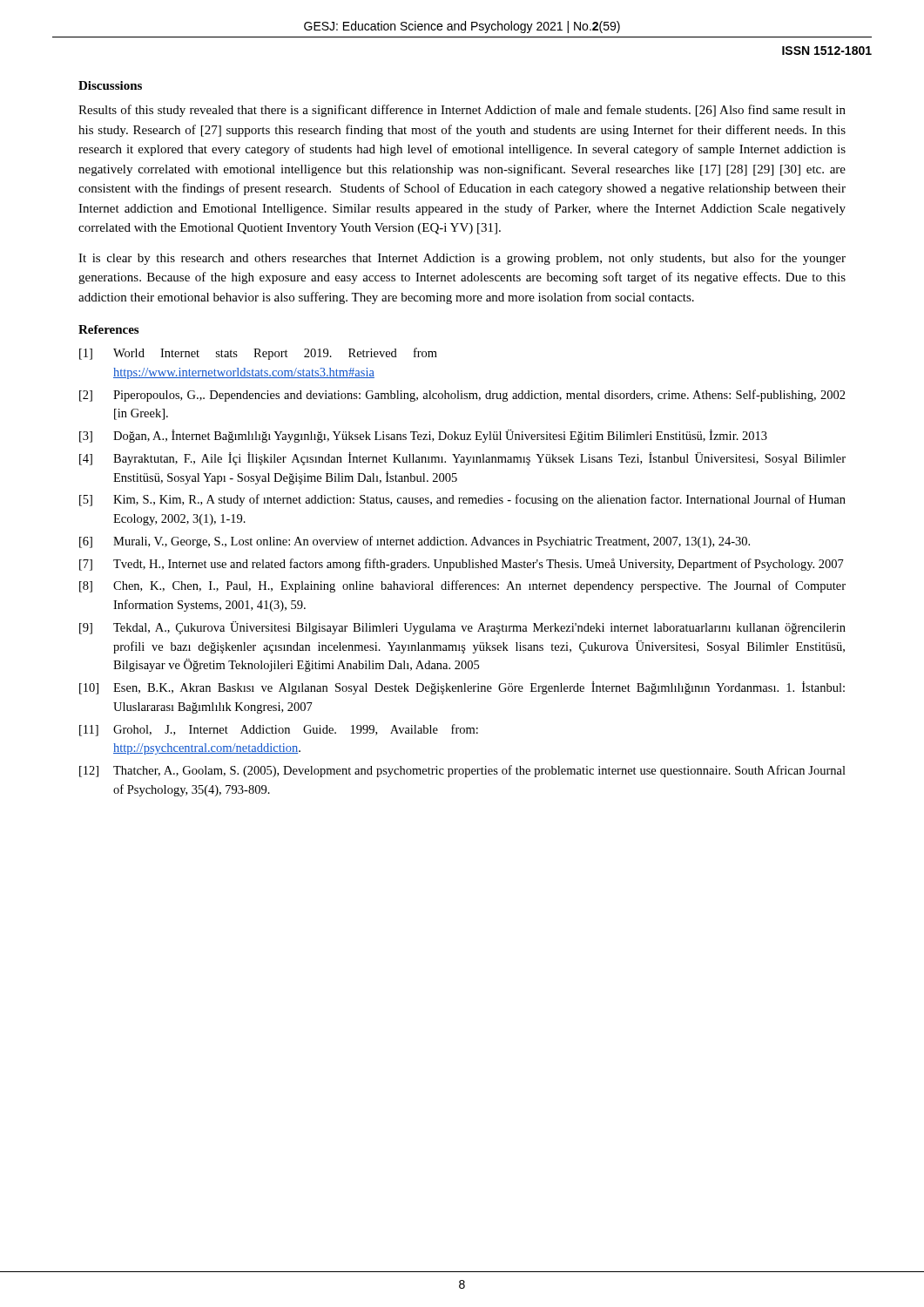The image size is (924, 1307).
Task: Navigate to the passage starting "[1]World Internet stats Report 2019."
Action: click(x=258, y=361)
